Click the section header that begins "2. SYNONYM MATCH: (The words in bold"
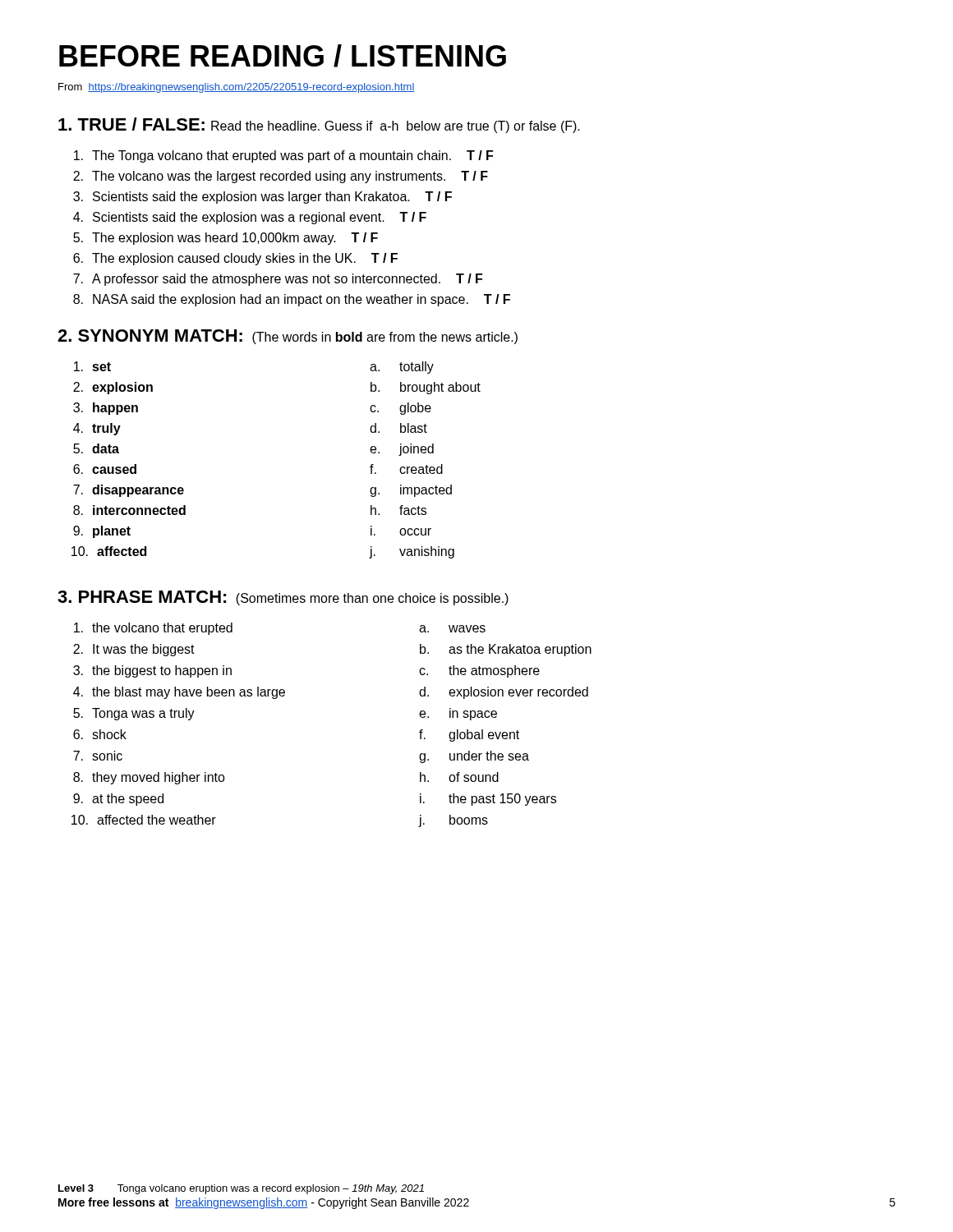 288,336
